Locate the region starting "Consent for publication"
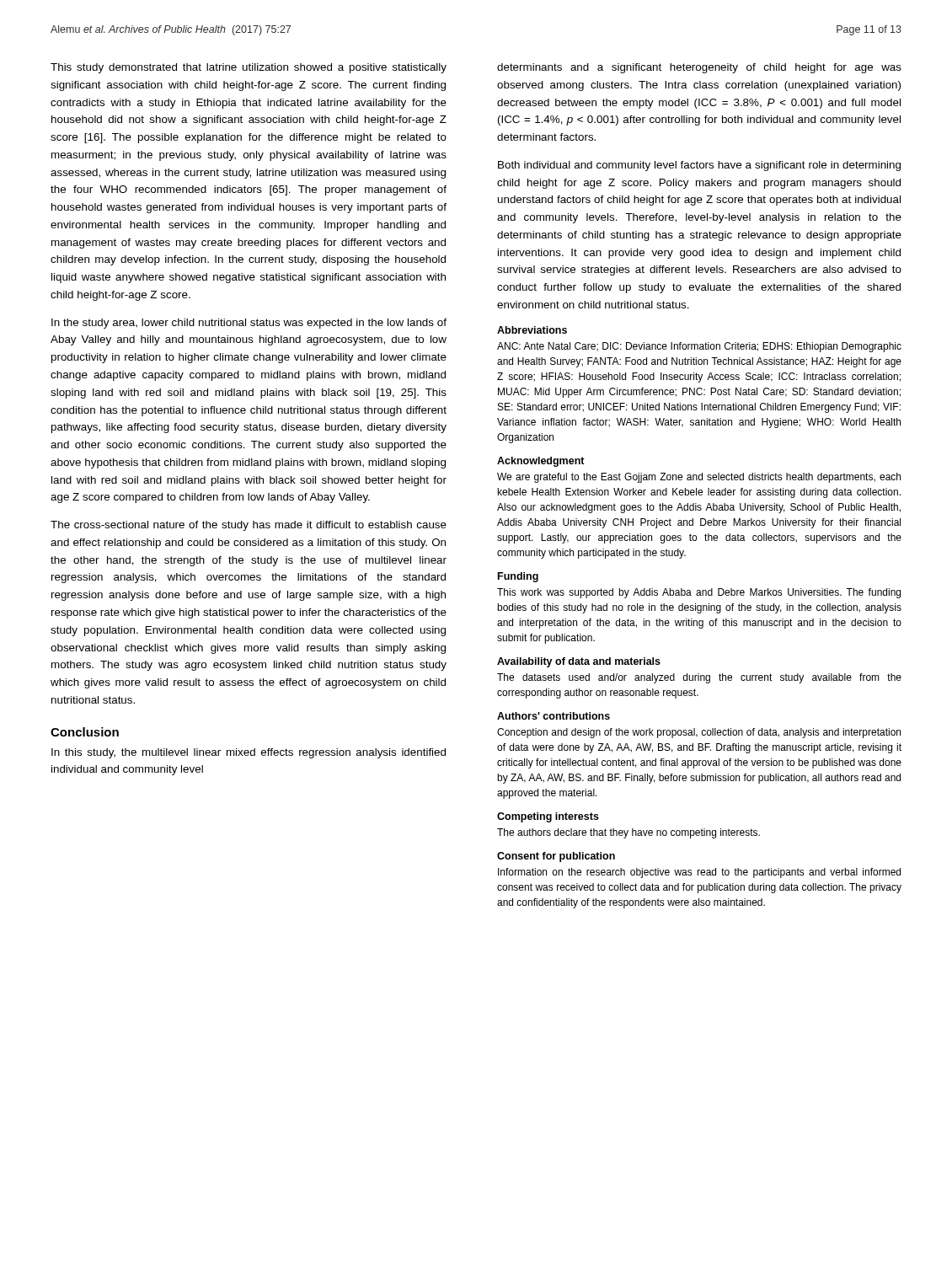The width and height of the screenshot is (952, 1264). point(556,856)
